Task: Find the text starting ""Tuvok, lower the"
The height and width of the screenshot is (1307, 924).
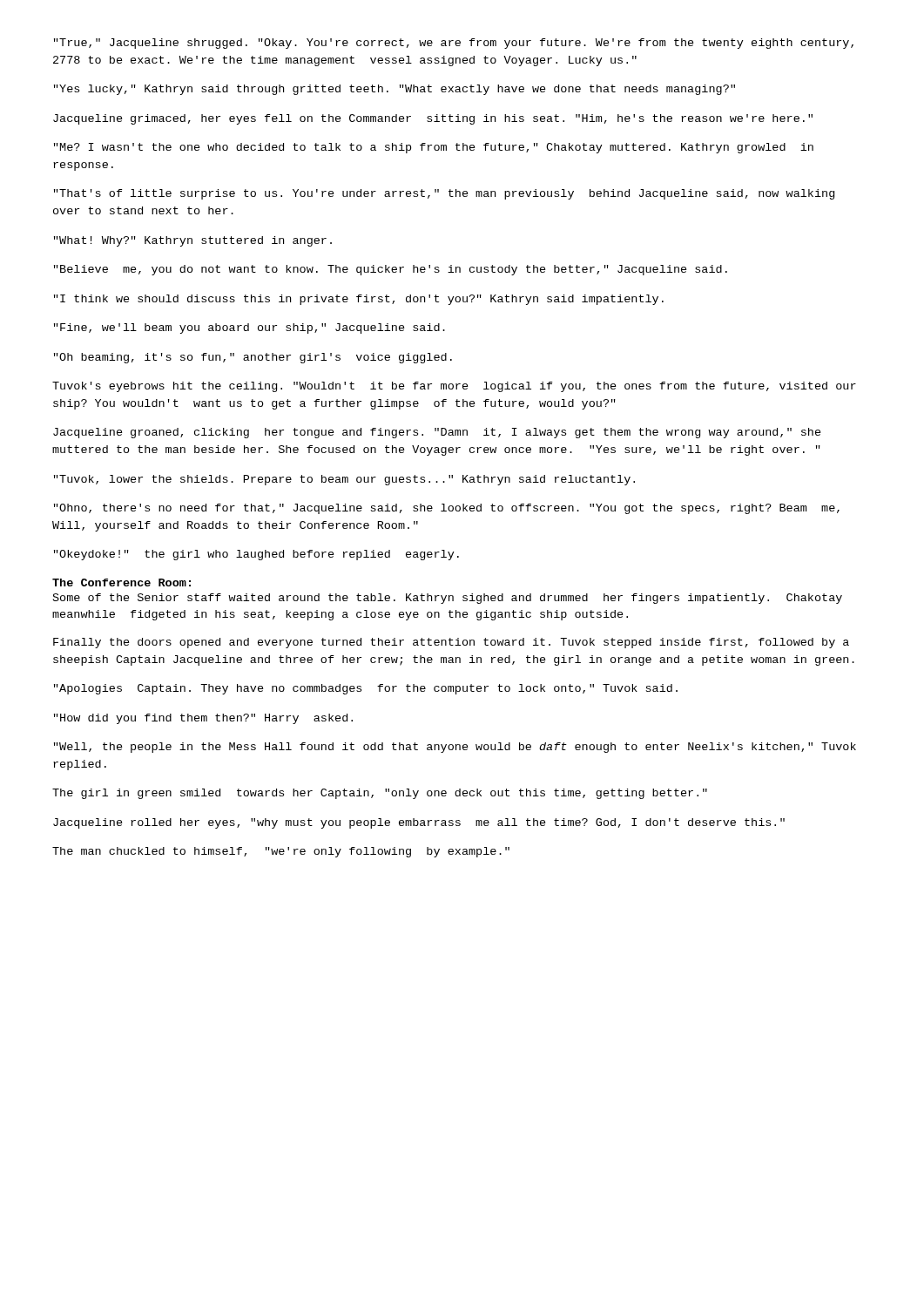Action: pyautogui.click(x=345, y=479)
